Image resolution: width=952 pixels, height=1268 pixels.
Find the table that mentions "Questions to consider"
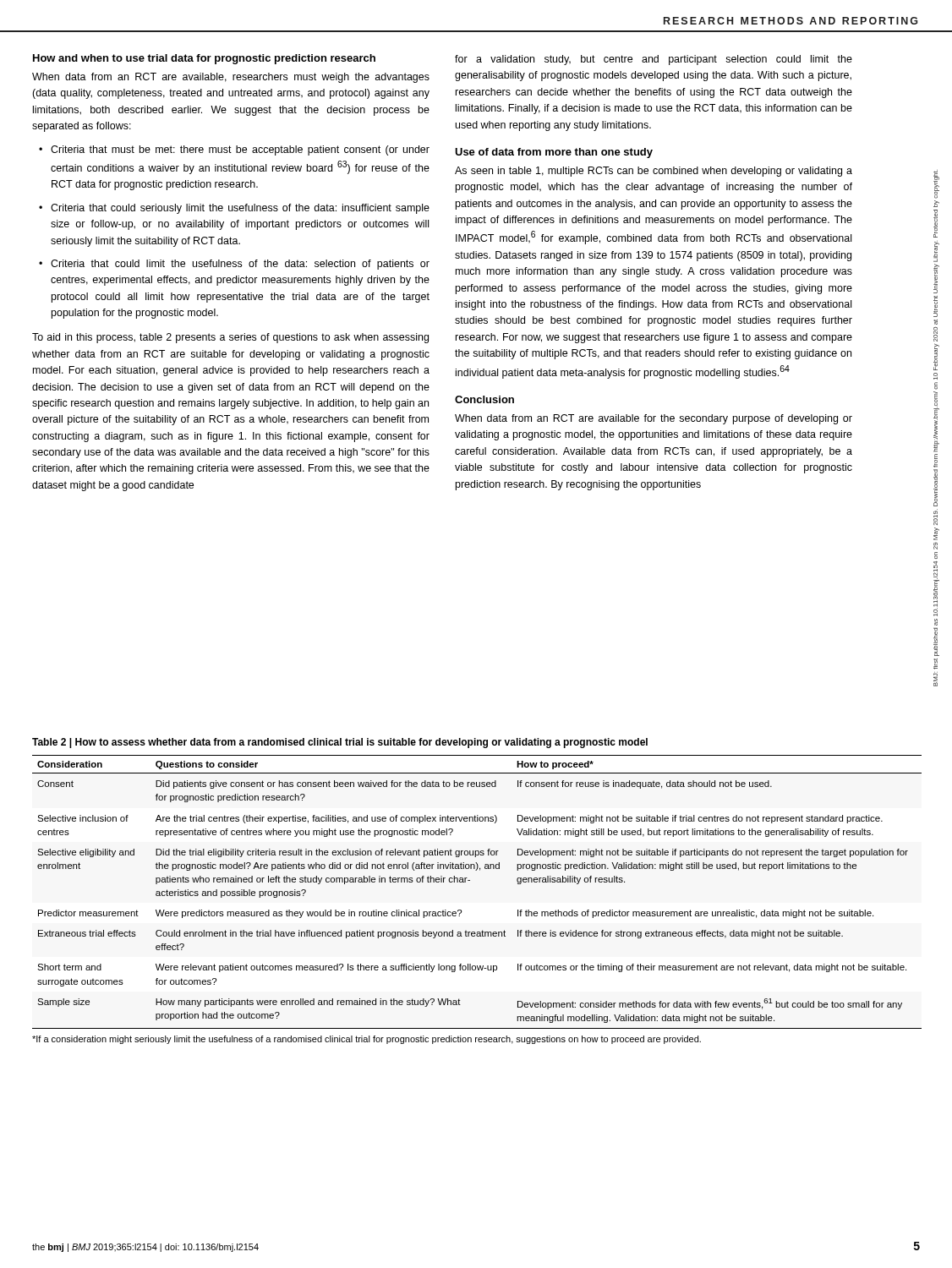(477, 892)
